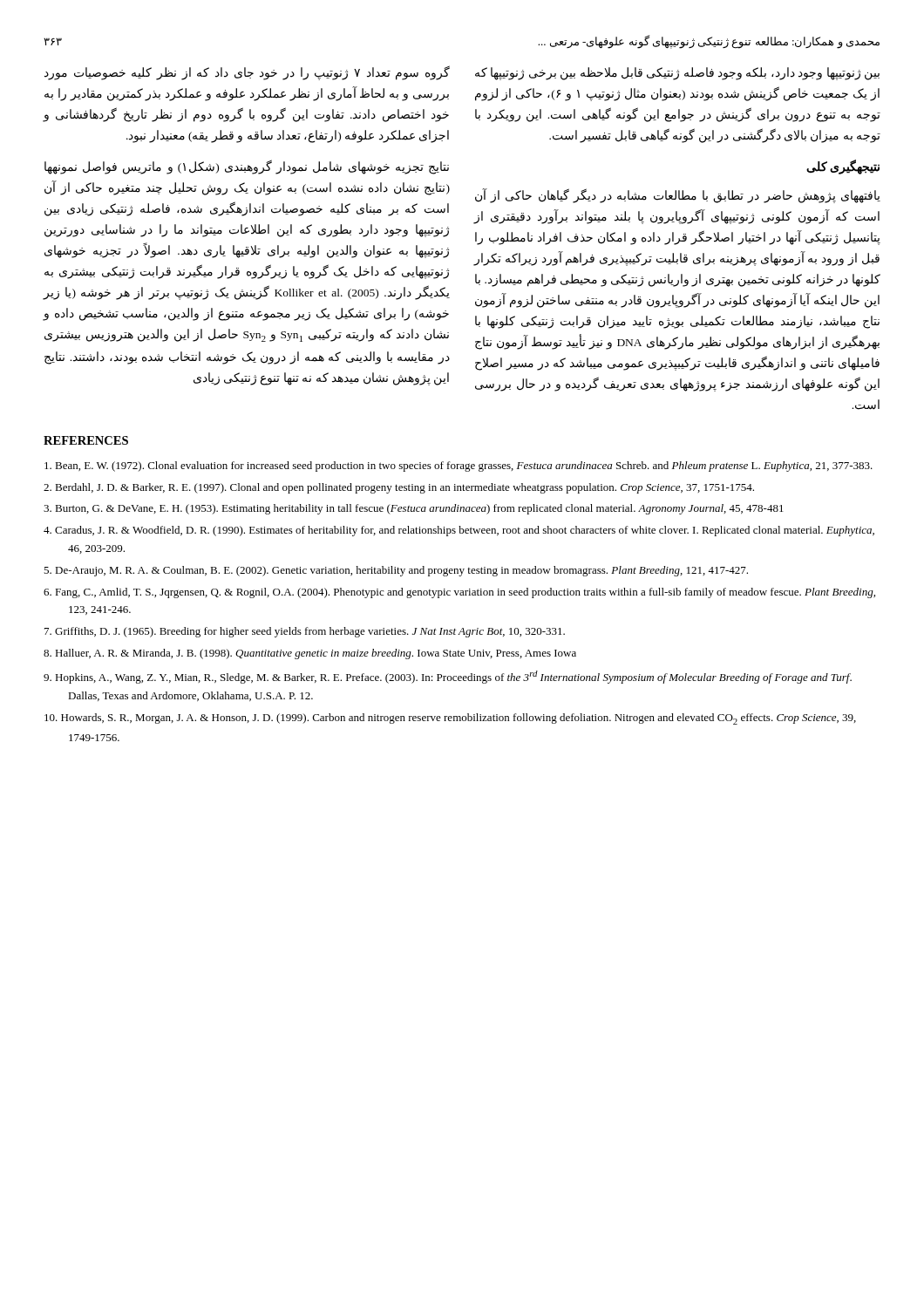This screenshot has width=924, height=1308.
Task: Locate the text block starting "5. De-Araujo, M. R. A. &"
Action: (396, 570)
